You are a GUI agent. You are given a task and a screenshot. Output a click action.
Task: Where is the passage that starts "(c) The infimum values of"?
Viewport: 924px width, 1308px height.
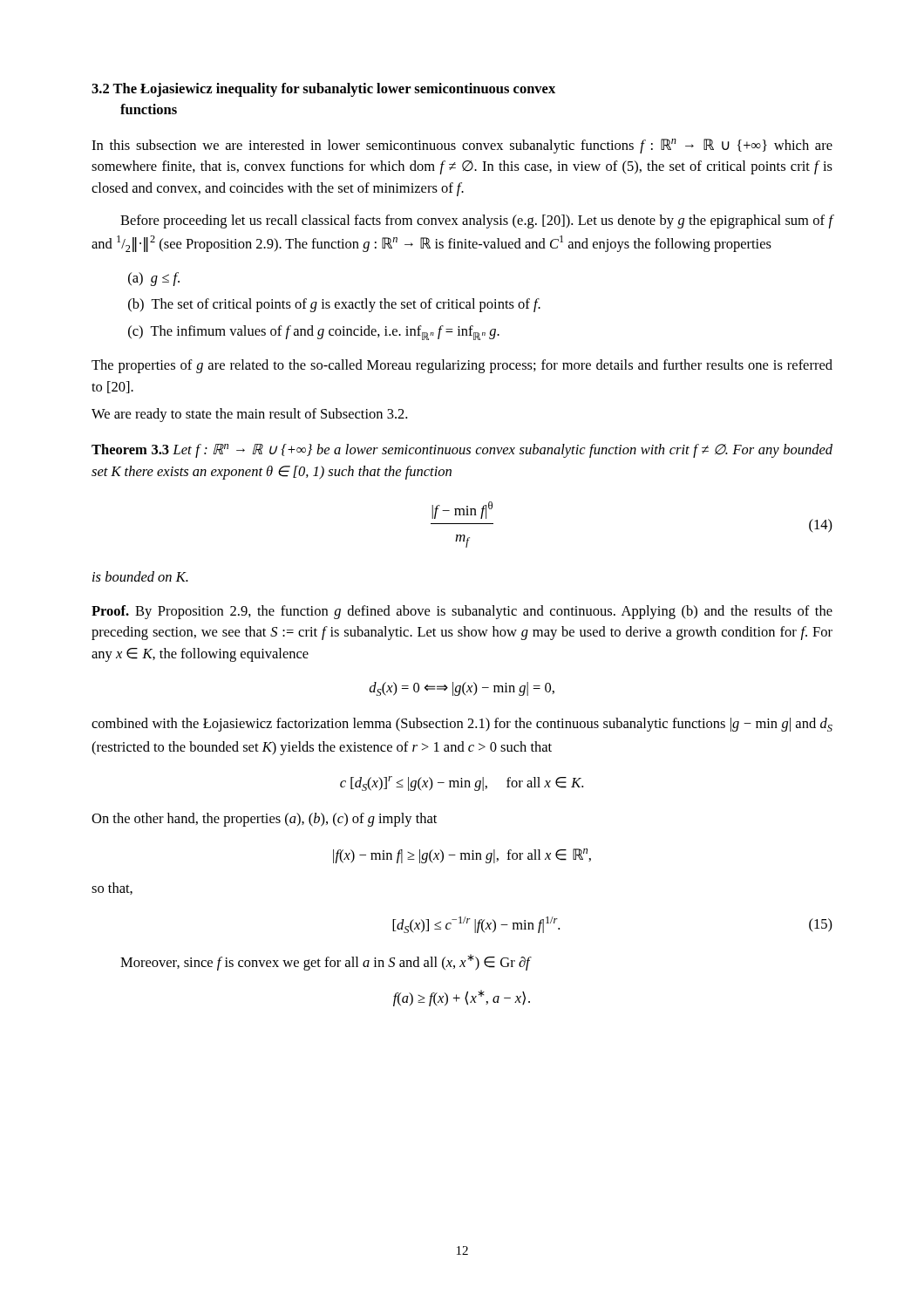[x=314, y=333]
